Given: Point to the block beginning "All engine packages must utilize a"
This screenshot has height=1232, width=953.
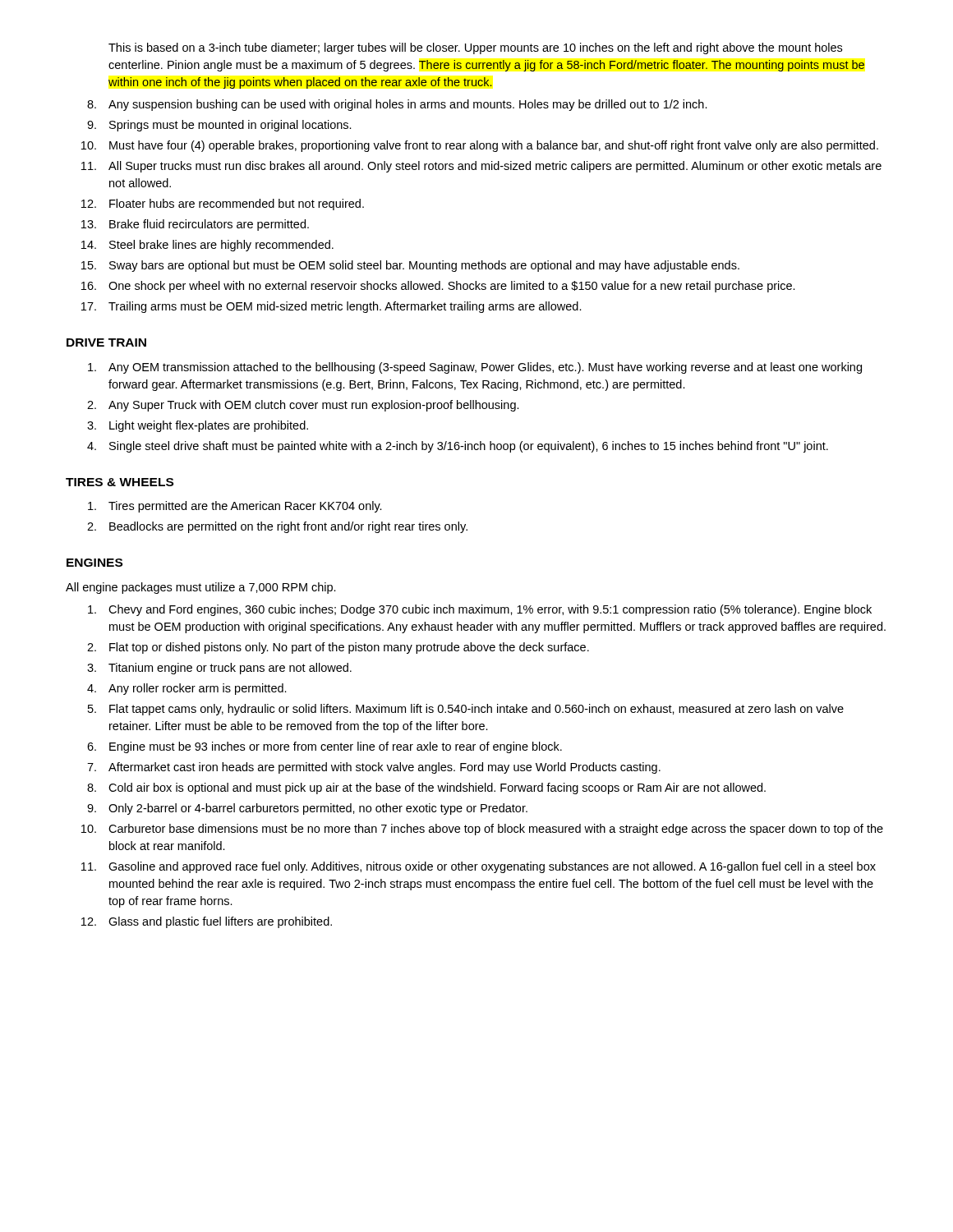Looking at the screenshot, I should pyautogui.click(x=201, y=587).
